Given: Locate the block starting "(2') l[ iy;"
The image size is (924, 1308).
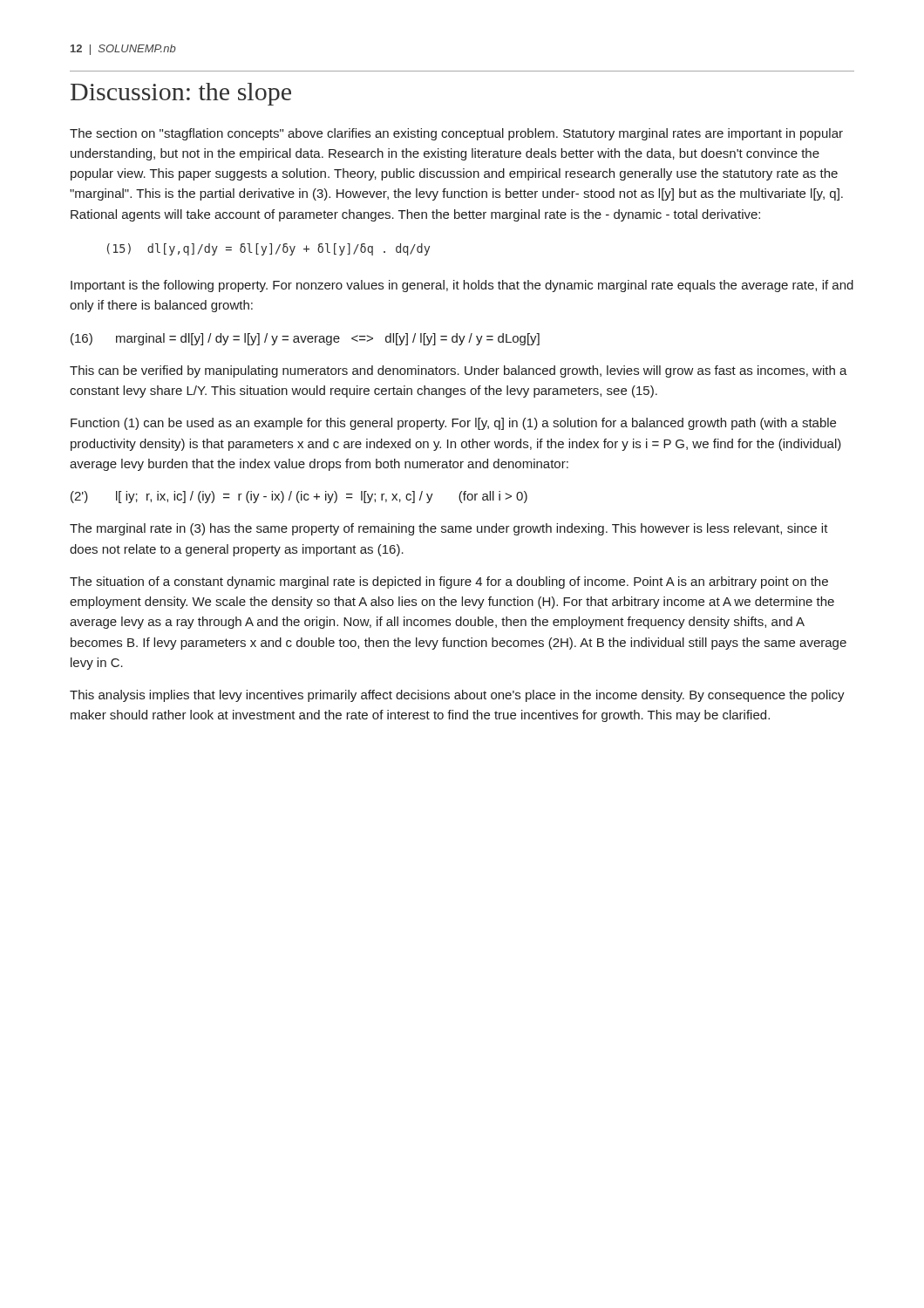Looking at the screenshot, I should tap(299, 496).
